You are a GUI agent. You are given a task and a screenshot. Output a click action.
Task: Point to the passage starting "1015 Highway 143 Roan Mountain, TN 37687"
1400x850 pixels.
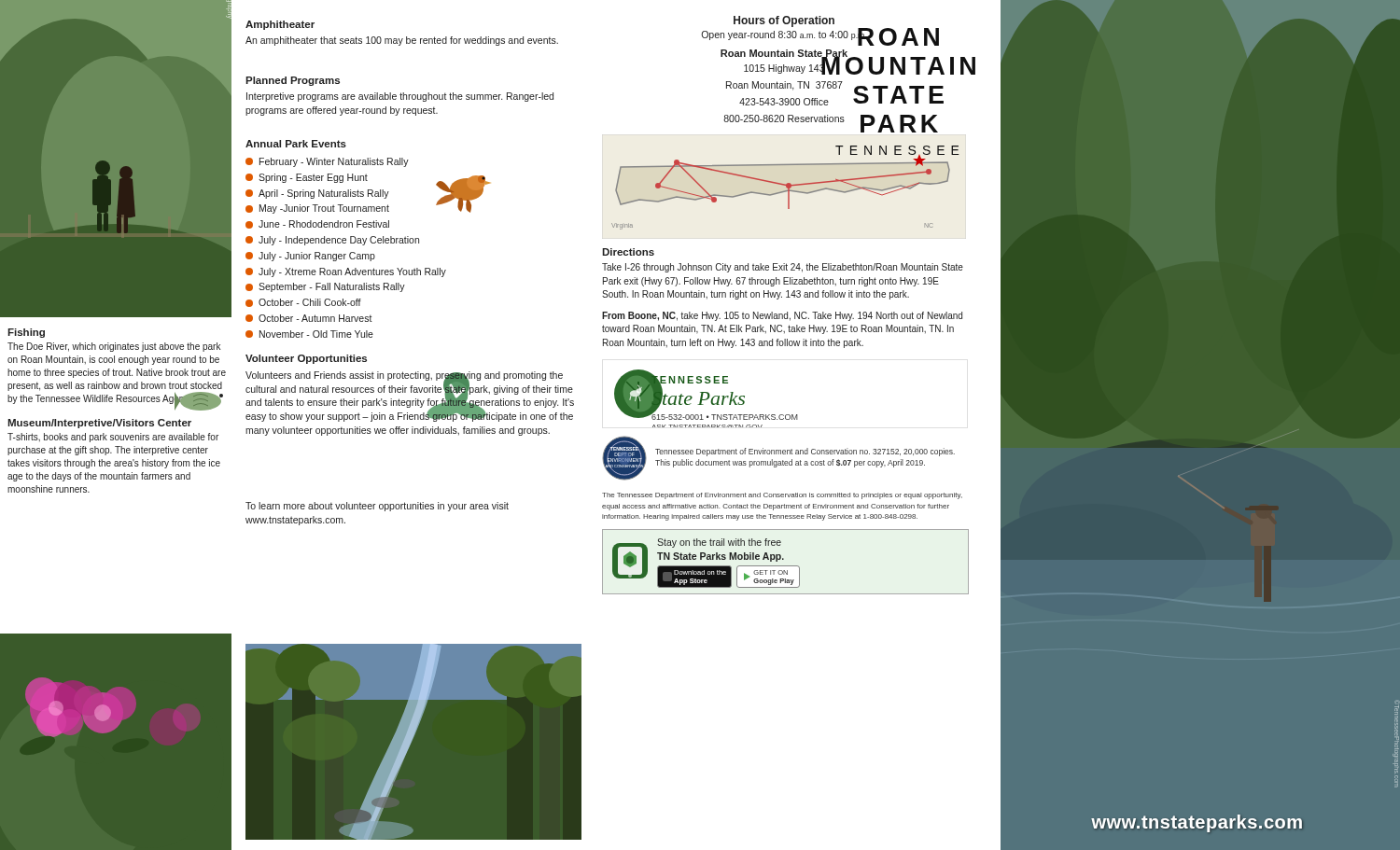click(x=784, y=93)
